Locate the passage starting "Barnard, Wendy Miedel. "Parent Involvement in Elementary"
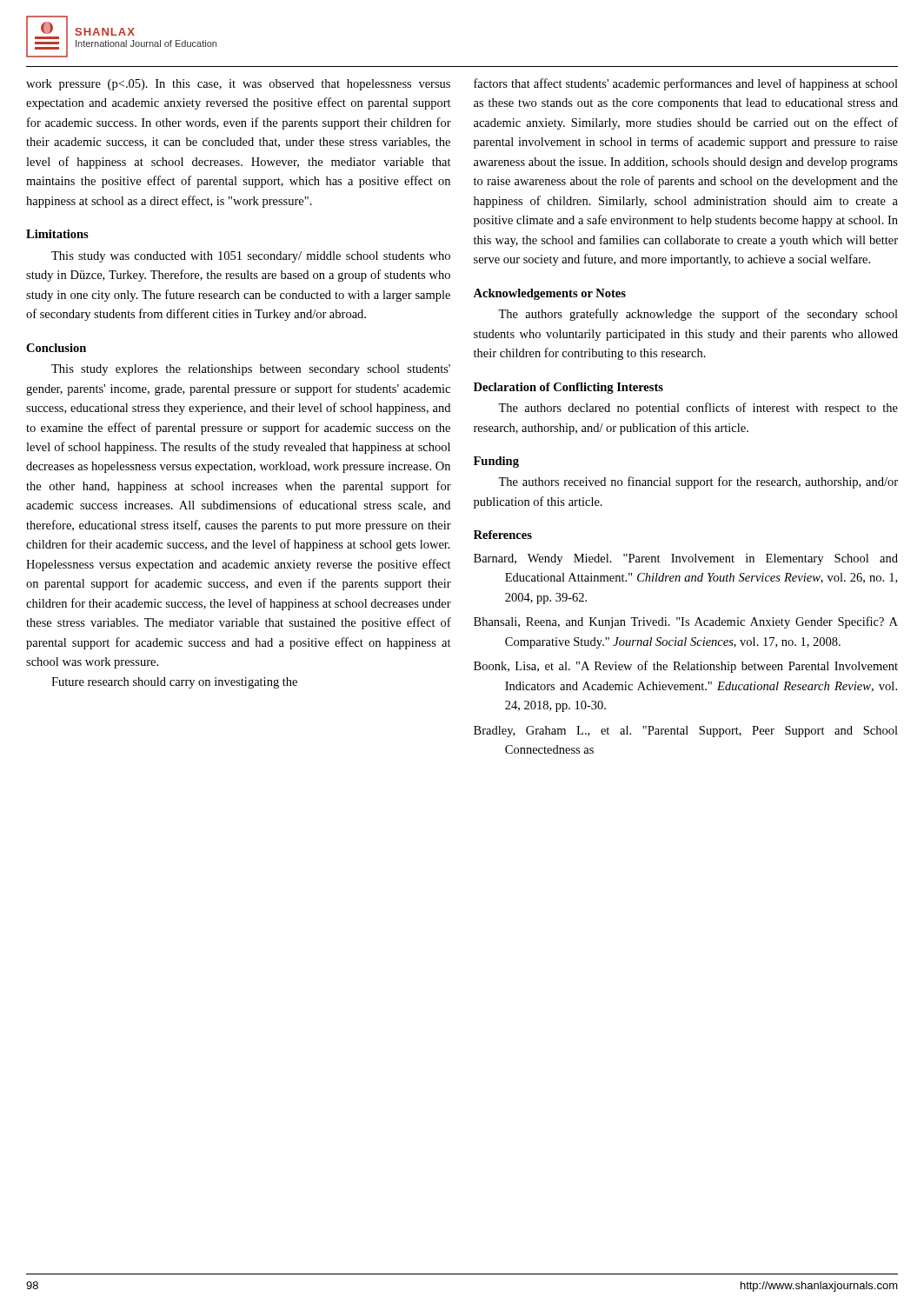The height and width of the screenshot is (1304, 924). click(x=686, y=578)
